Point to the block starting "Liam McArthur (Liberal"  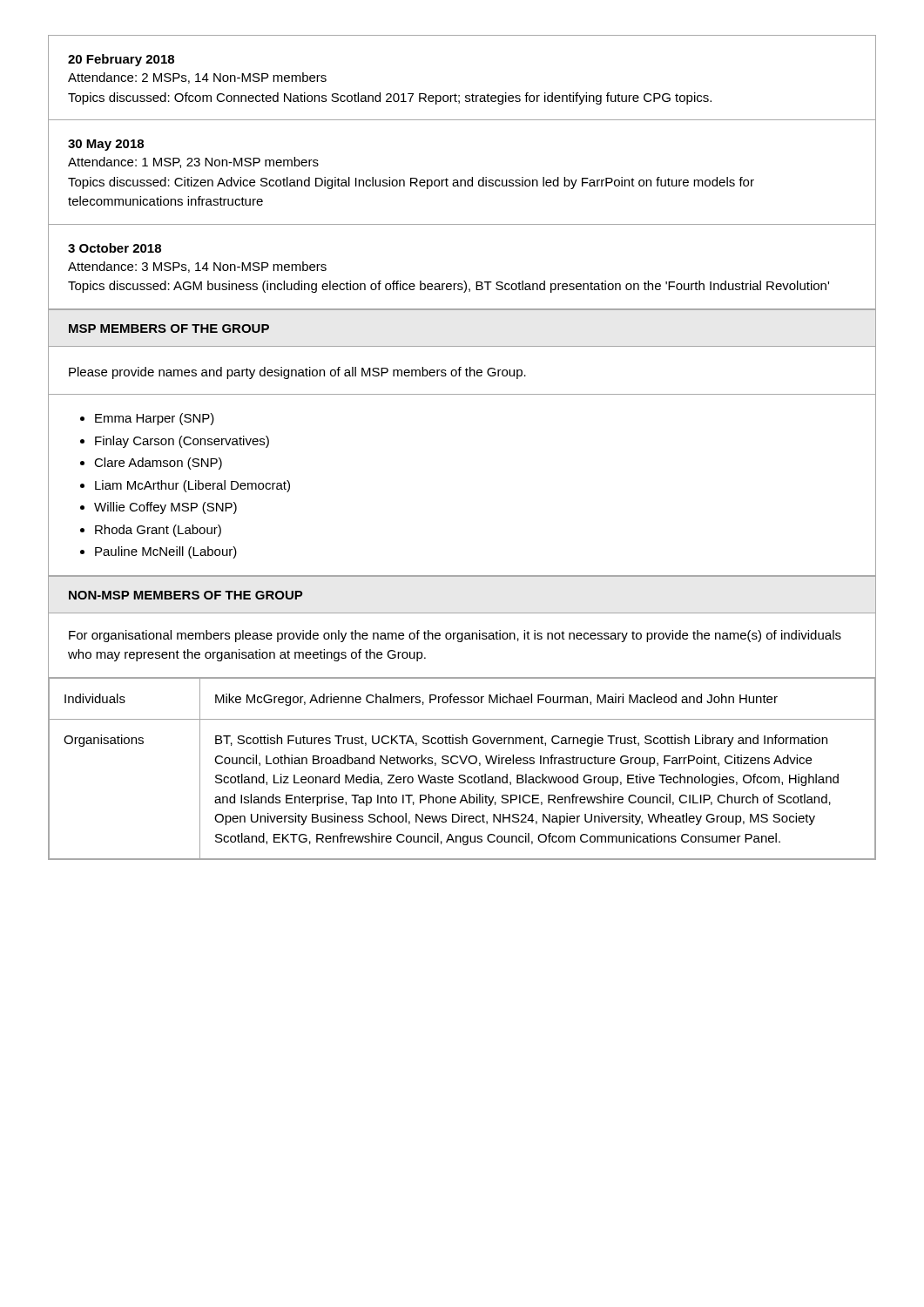(x=192, y=484)
